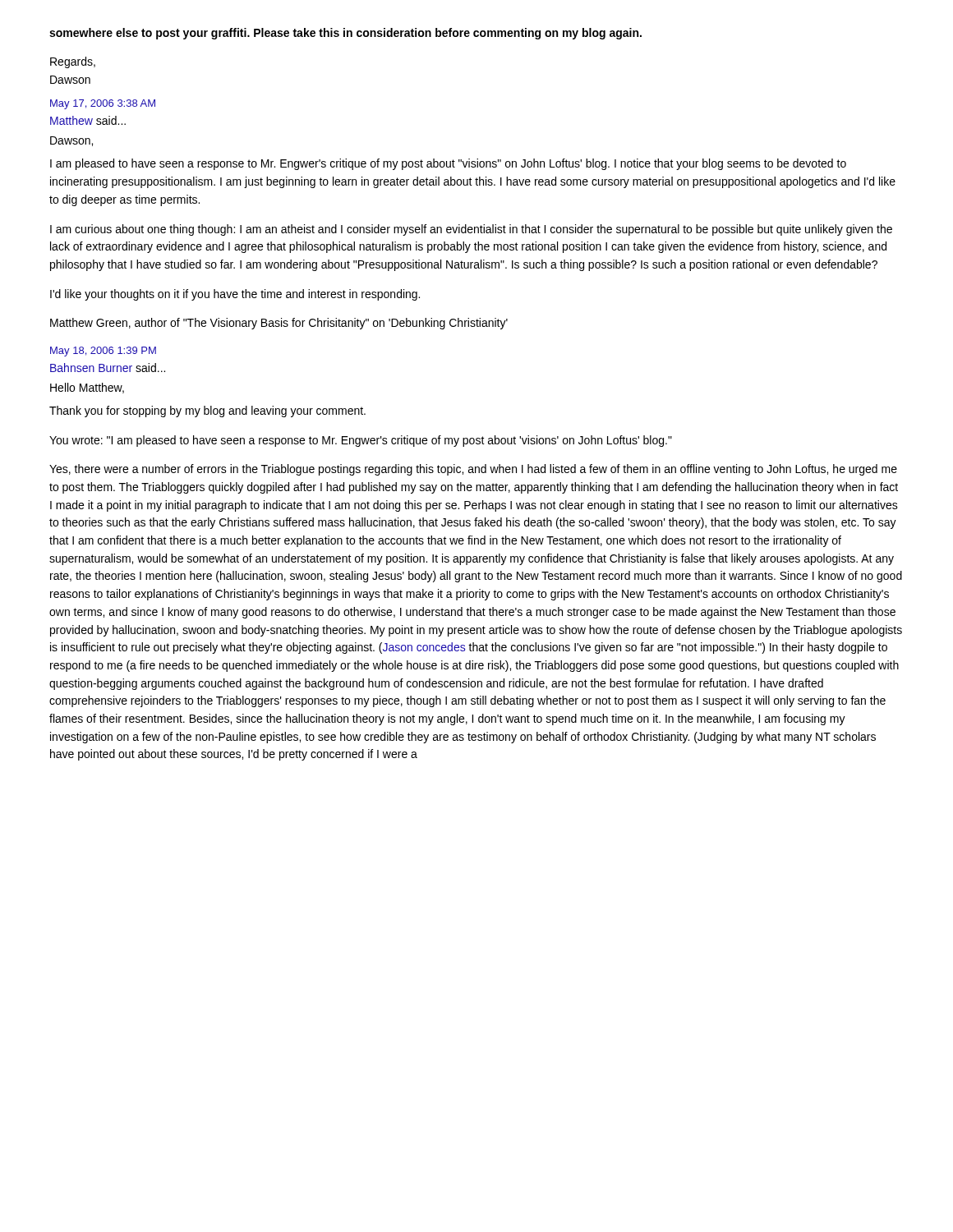The width and height of the screenshot is (953, 1232).
Task: Find the block on this page that starts "somewhere else to post"
Action: pos(346,33)
